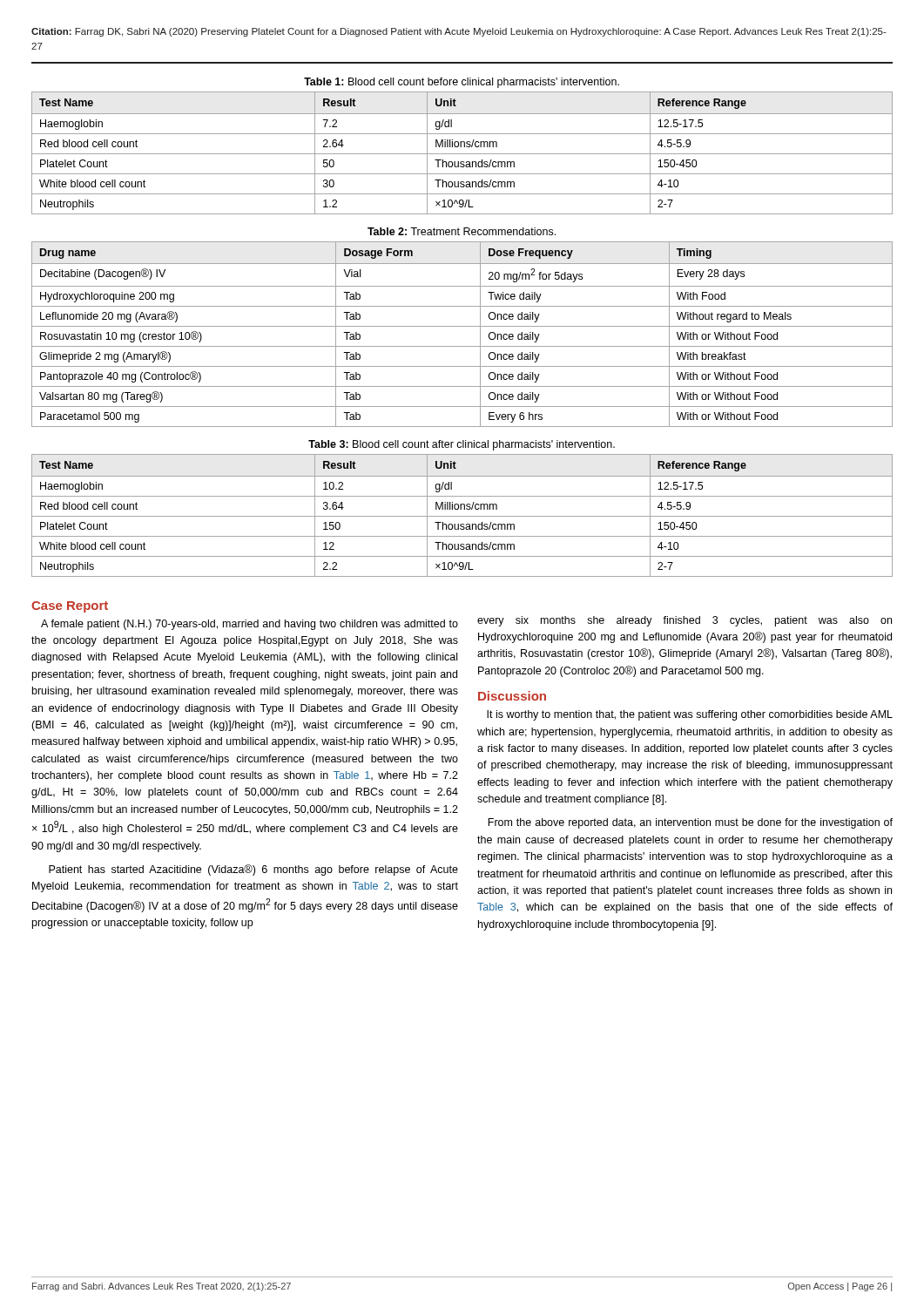Image resolution: width=924 pixels, height=1307 pixels.
Task: Click on the text block starting "From the above"
Action: pyautogui.click(x=685, y=874)
